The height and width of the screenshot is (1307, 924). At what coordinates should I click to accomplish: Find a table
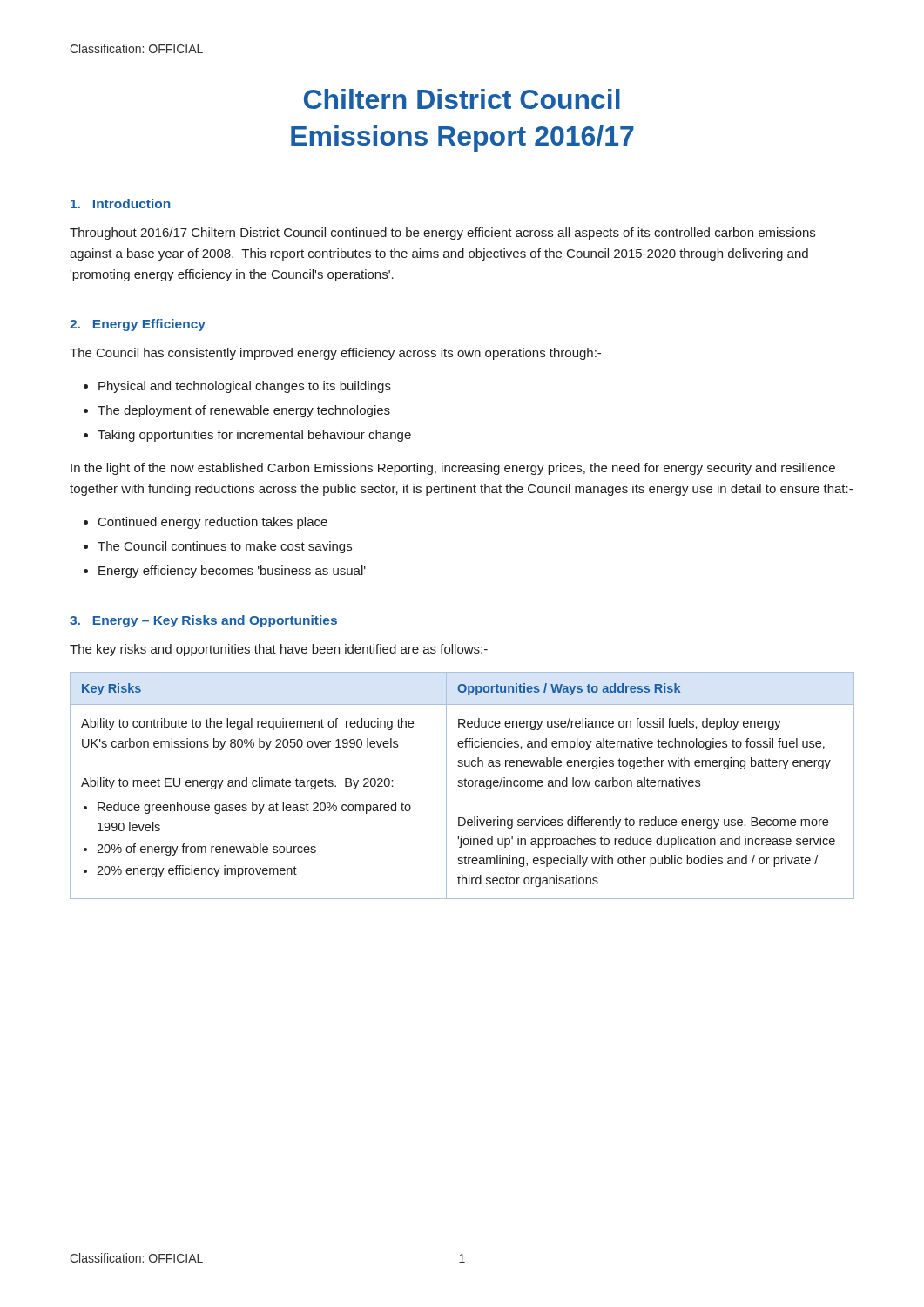tap(462, 786)
